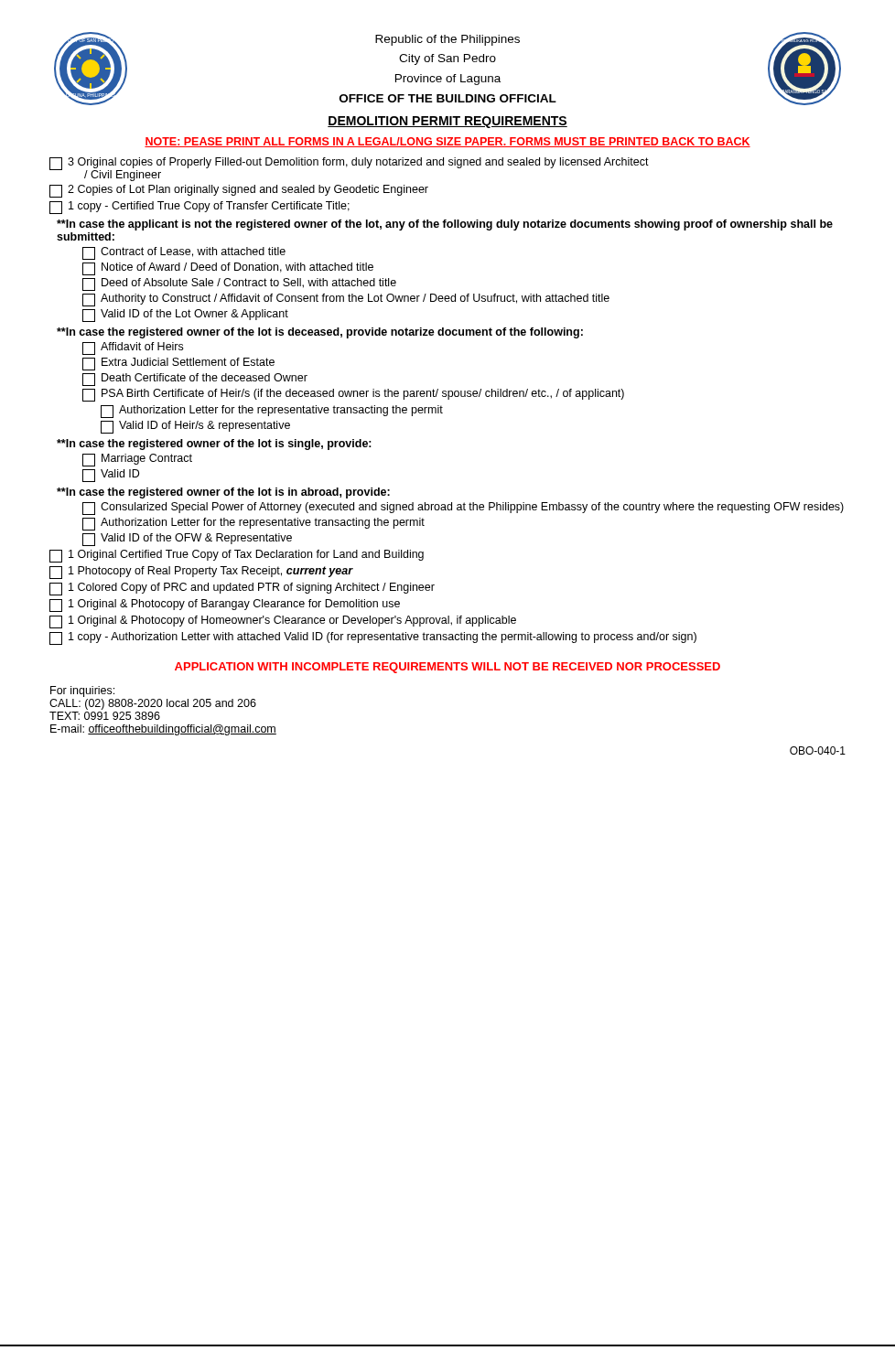Find the list item that says "1 Original & Photocopy of Barangay Clearance"

coord(225,605)
